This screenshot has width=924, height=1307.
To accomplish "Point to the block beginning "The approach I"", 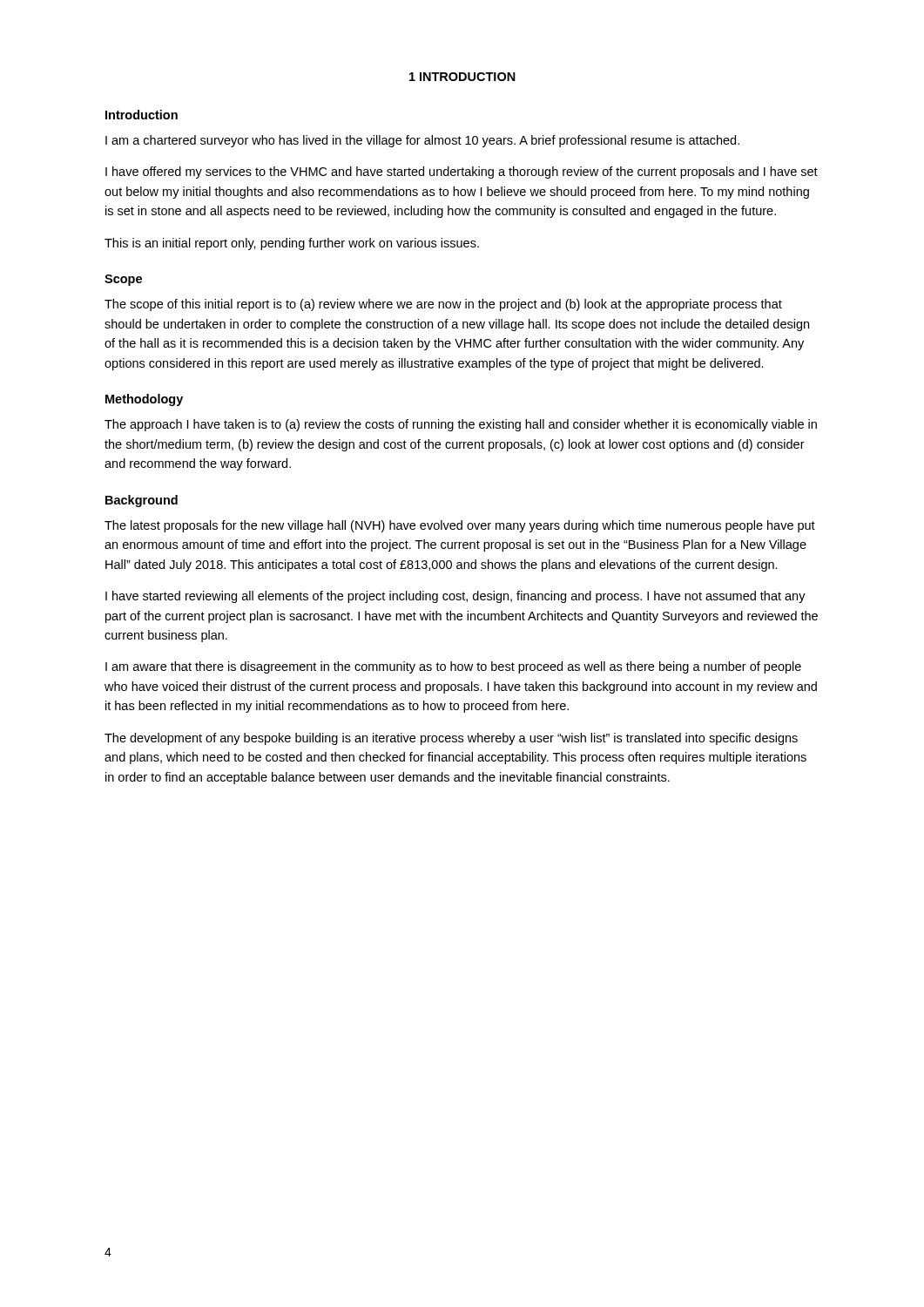I will click(x=461, y=444).
